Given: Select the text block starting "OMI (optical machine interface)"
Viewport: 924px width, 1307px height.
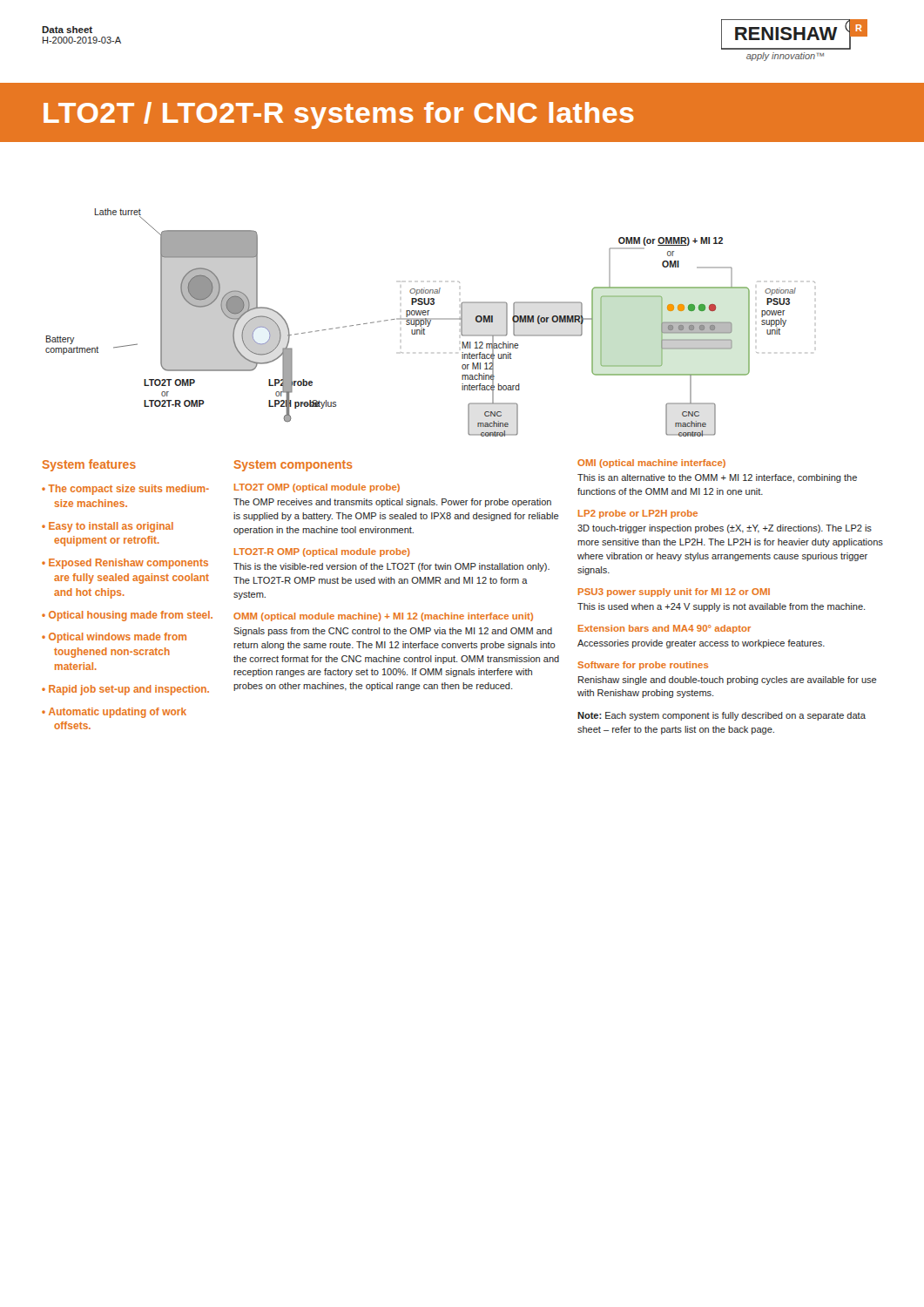Looking at the screenshot, I should coord(652,463).
